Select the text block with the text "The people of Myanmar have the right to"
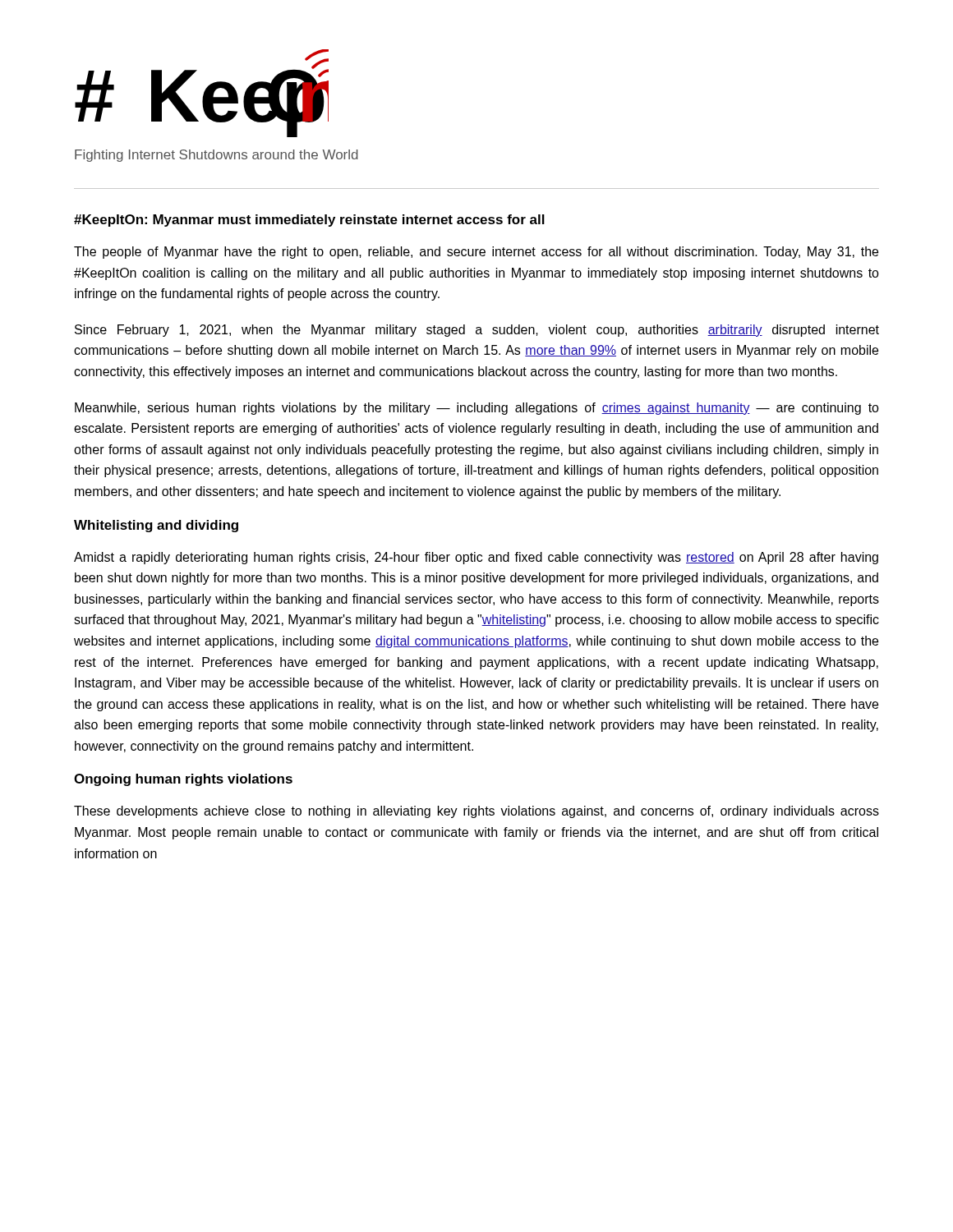This screenshot has width=953, height=1232. (x=476, y=273)
